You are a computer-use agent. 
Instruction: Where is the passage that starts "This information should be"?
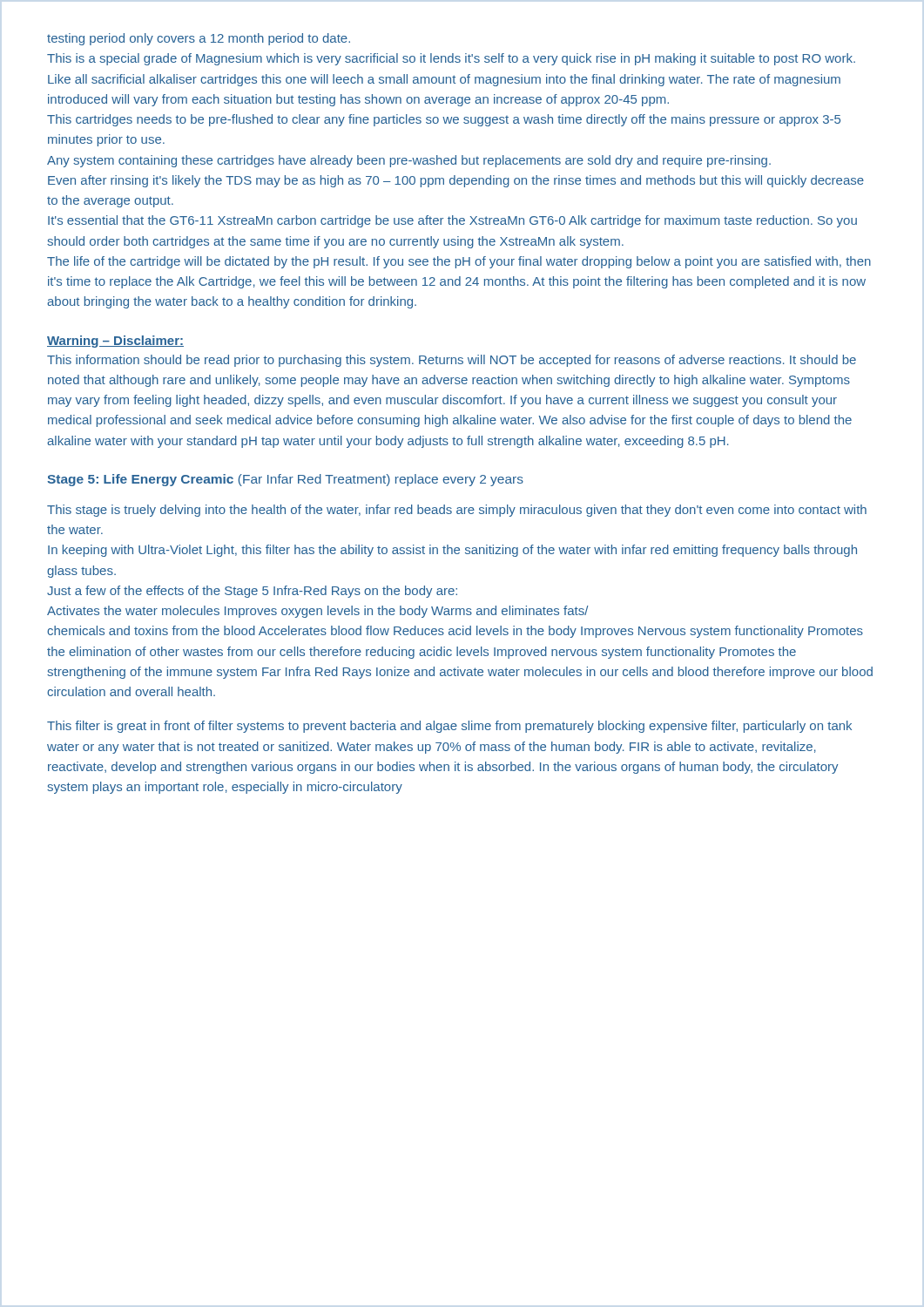[x=462, y=400]
